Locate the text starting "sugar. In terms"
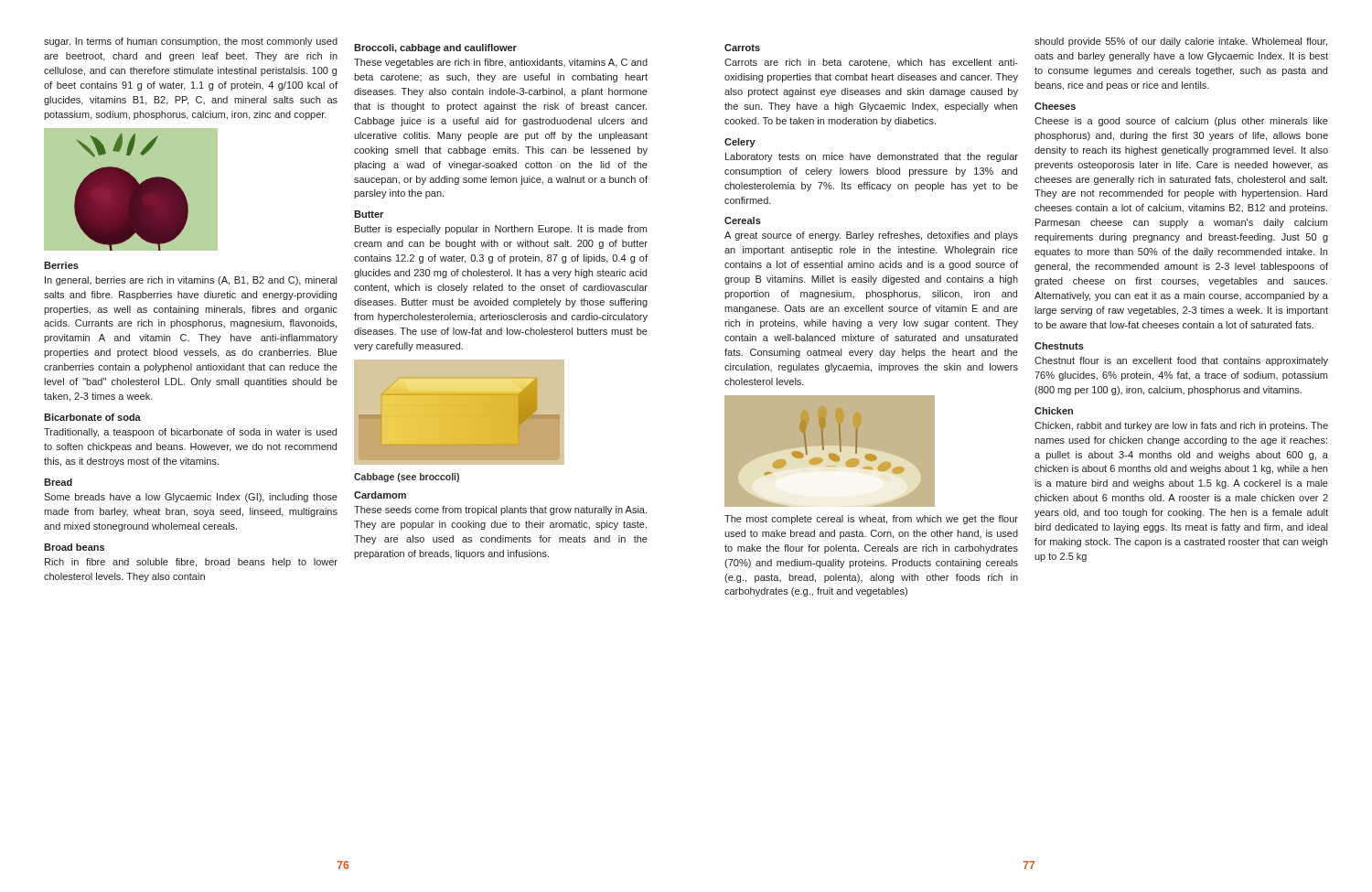The image size is (1372, 892). click(x=191, y=79)
